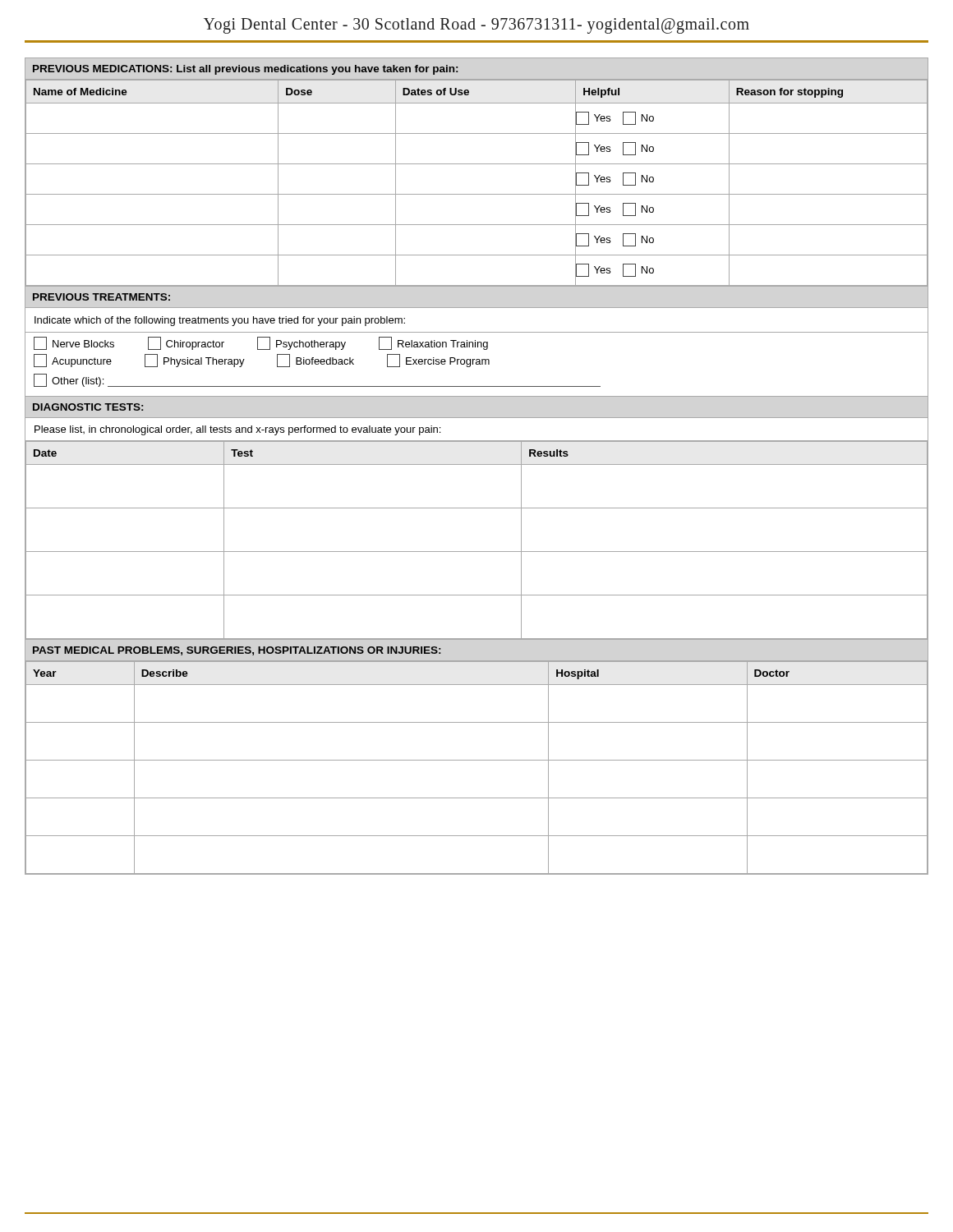953x1232 pixels.
Task: Select the list item containing "Relaxation Training"
Action: 434,343
